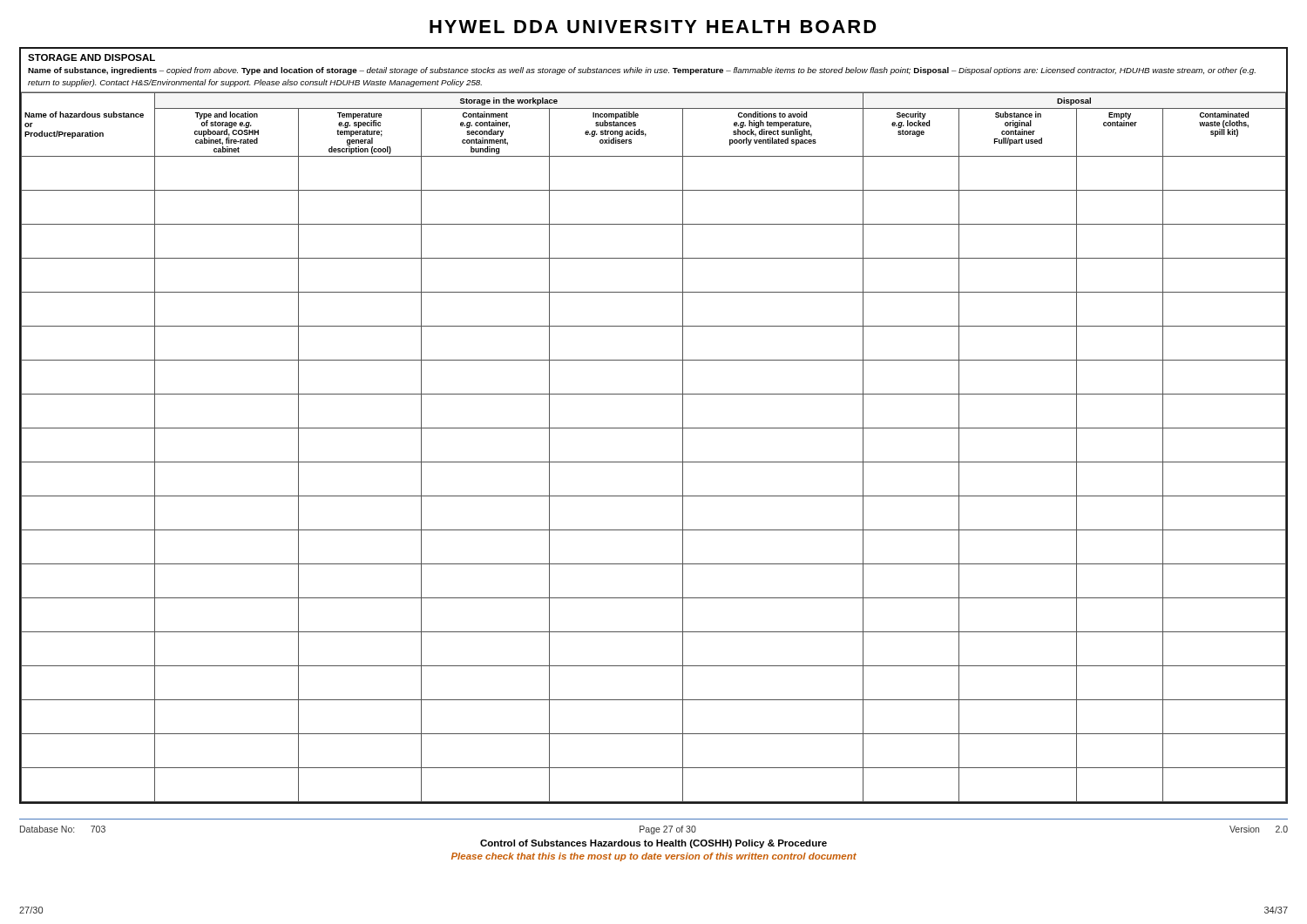Select the section header that says "STORAGE AND DISPOSAL"

tap(654, 425)
